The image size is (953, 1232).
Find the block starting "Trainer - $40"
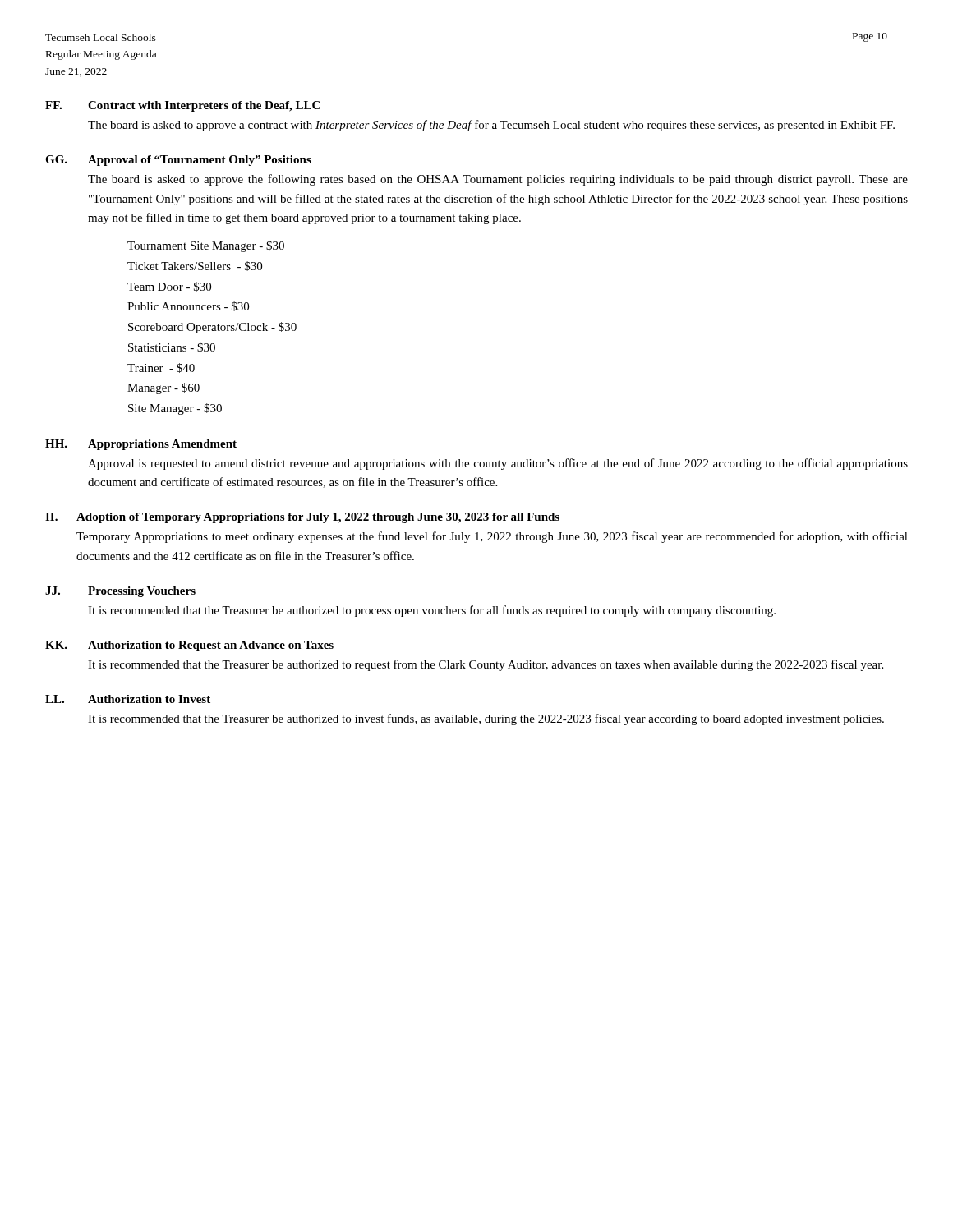pyautogui.click(x=161, y=368)
